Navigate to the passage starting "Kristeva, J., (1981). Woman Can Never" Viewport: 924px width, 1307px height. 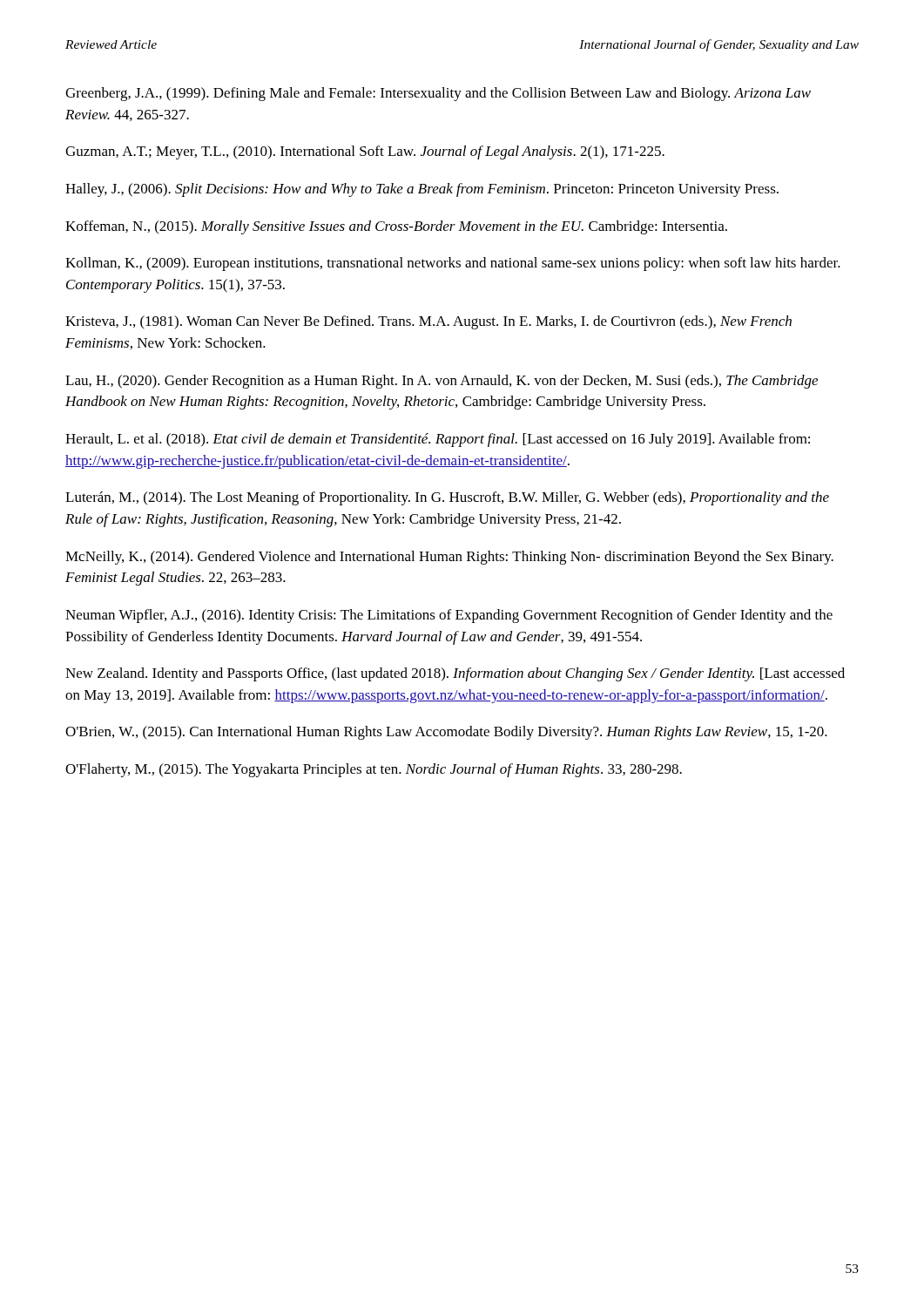(x=429, y=332)
